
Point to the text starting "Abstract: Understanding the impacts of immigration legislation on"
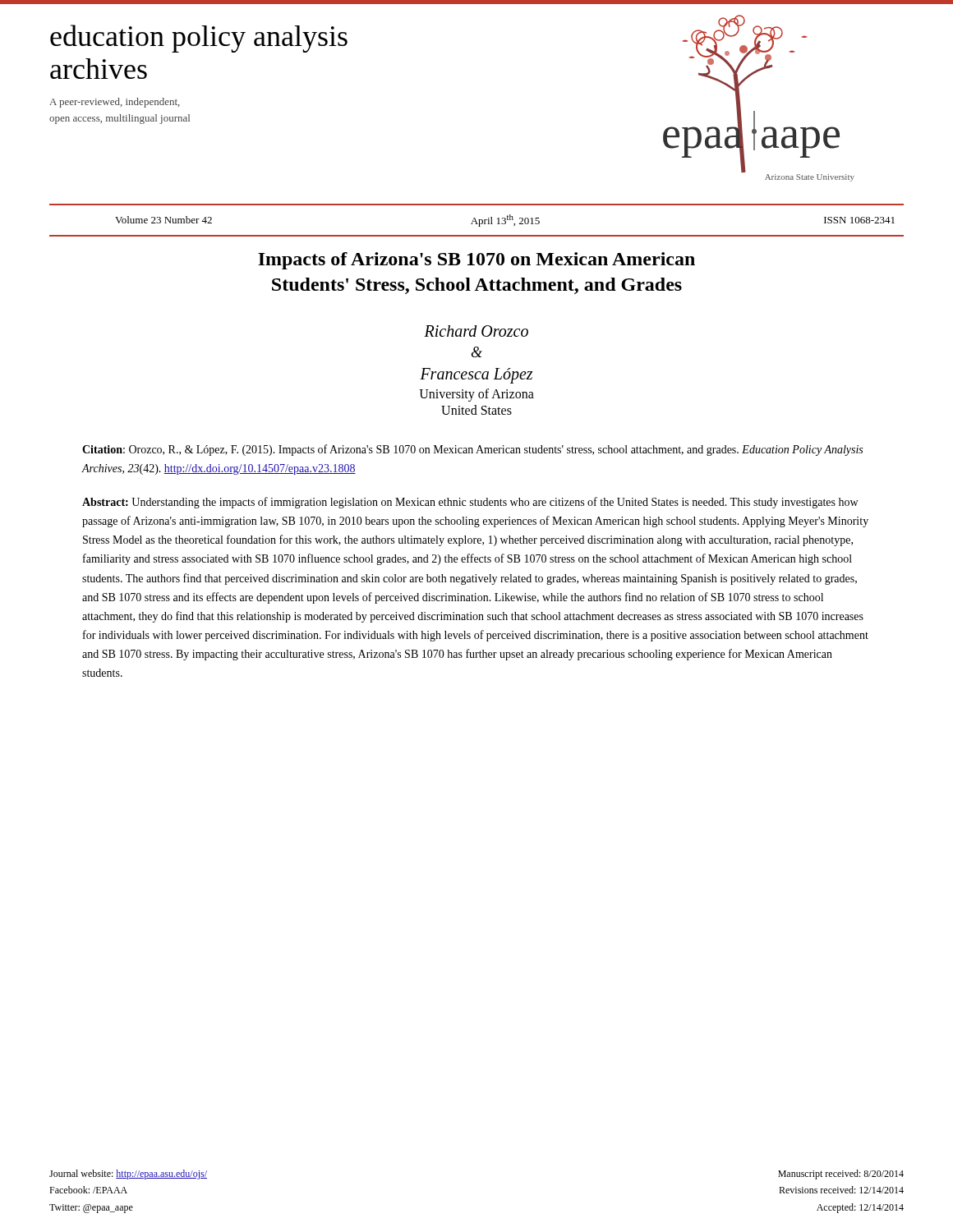pos(475,588)
